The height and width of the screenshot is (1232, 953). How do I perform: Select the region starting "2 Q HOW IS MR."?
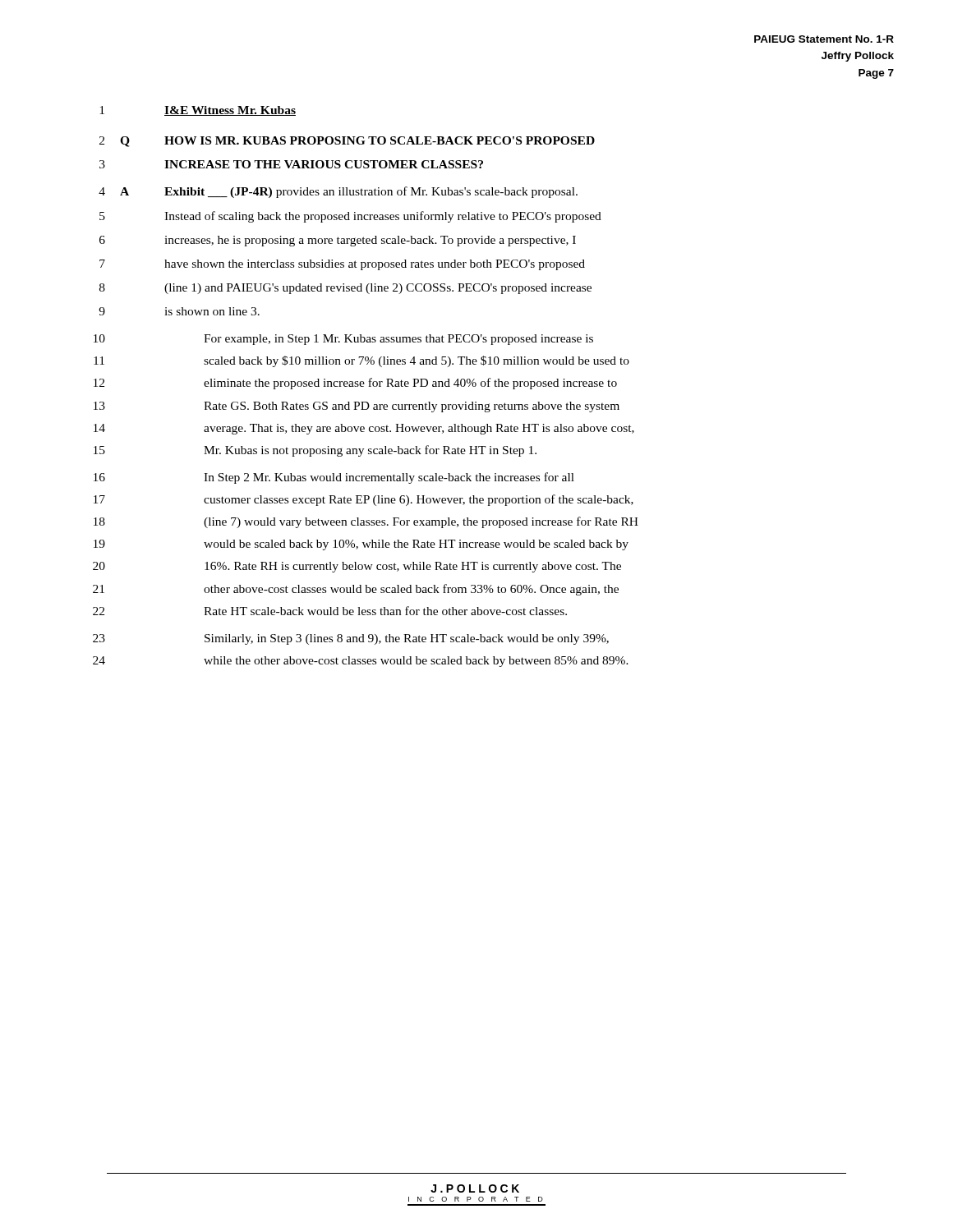[476, 140]
